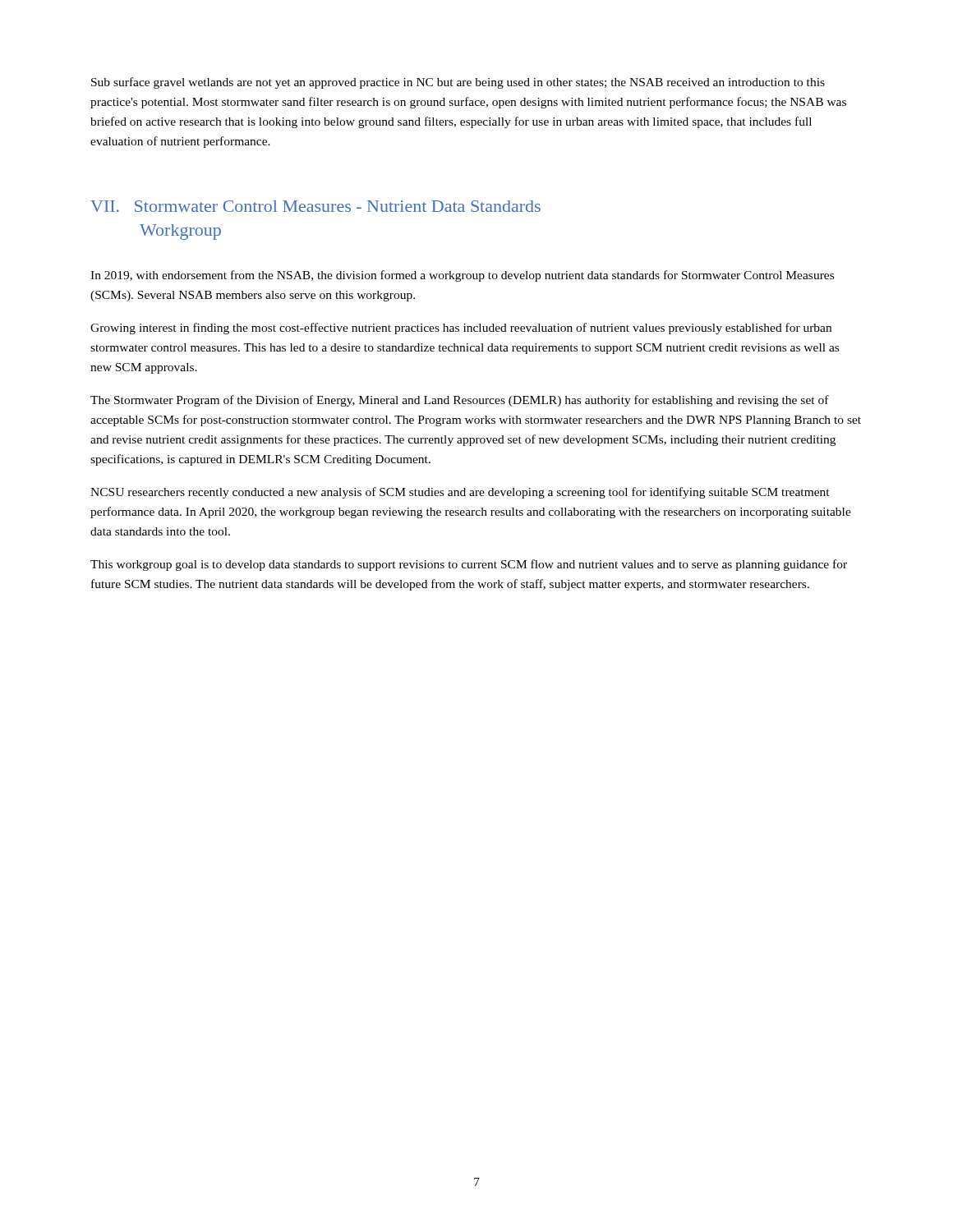Locate the text block starting "This workgroup goal"
Screen dimensions: 1232x953
(476, 574)
